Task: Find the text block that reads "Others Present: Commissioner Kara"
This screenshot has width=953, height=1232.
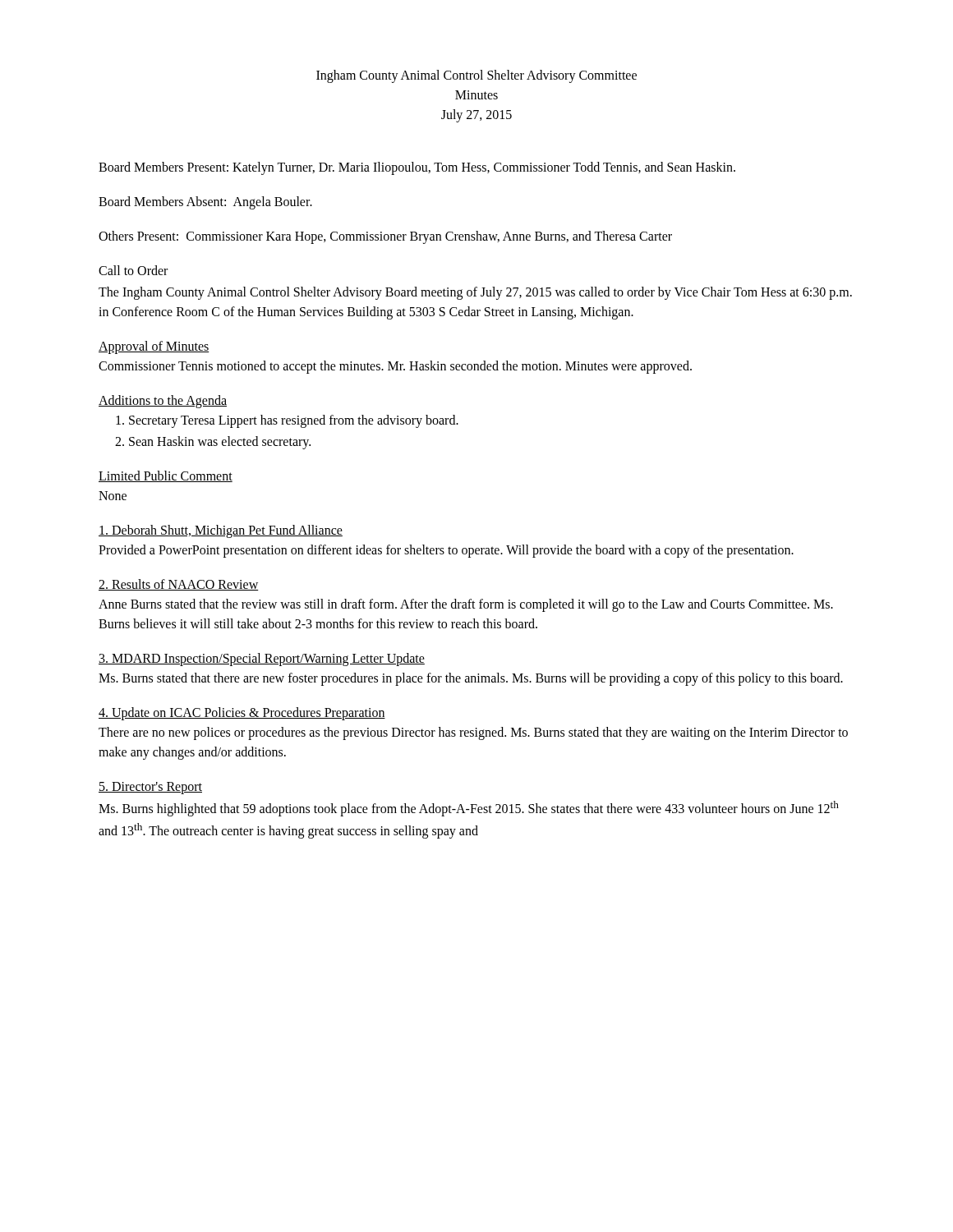Action: [x=476, y=237]
